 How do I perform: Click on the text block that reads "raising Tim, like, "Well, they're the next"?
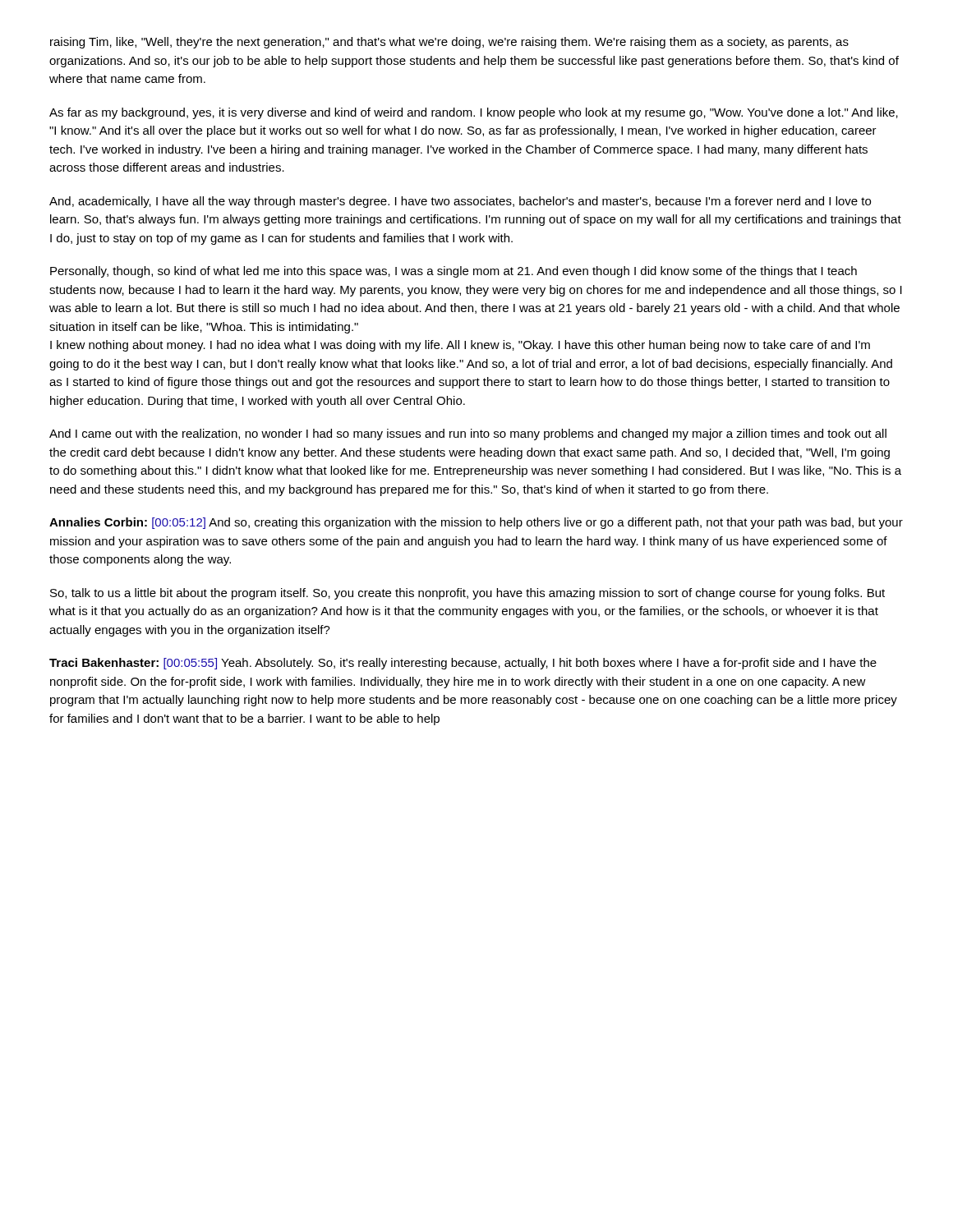(474, 60)
